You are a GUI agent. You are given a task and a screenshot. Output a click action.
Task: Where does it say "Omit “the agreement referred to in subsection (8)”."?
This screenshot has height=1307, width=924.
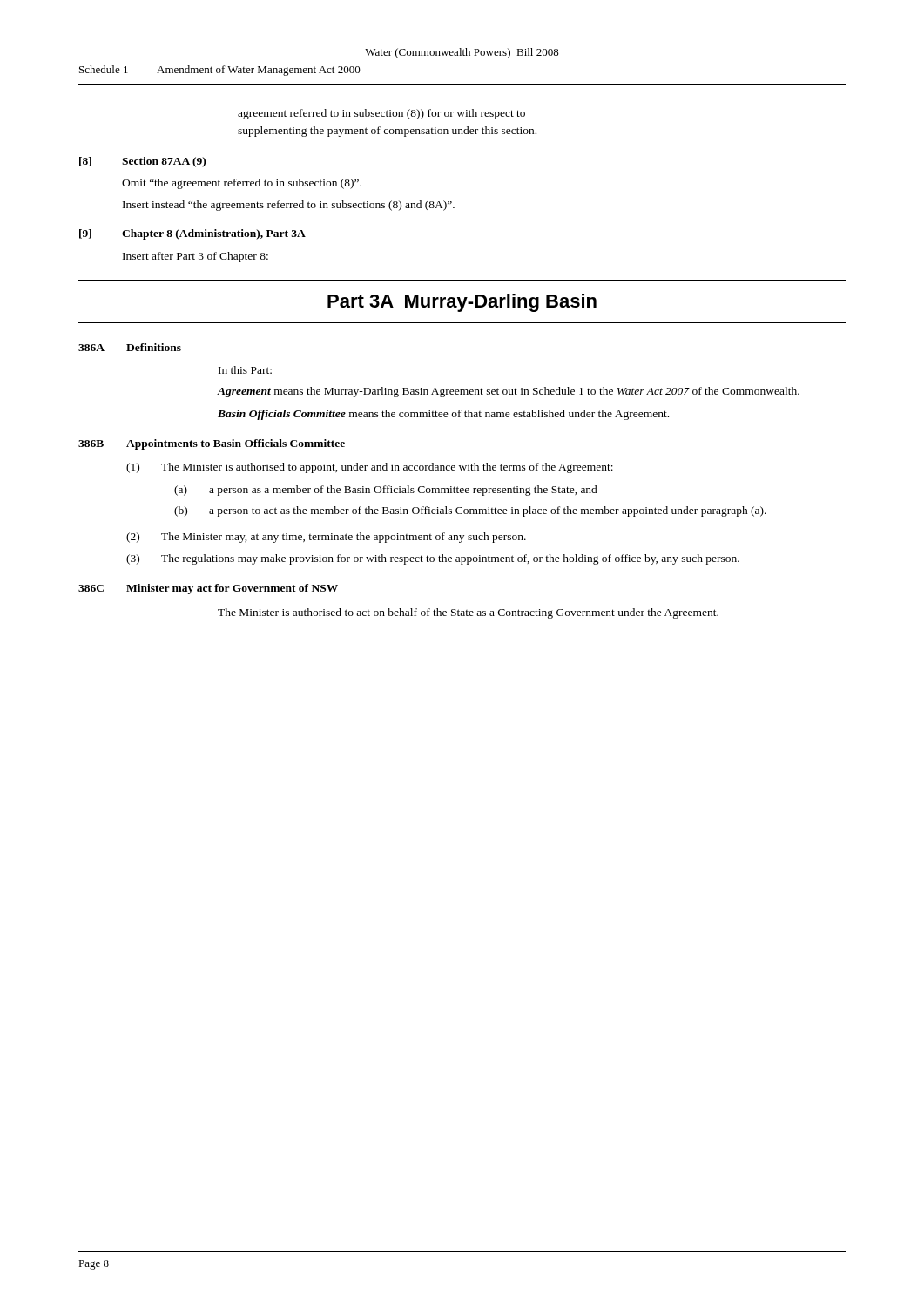tap(242, 183)
